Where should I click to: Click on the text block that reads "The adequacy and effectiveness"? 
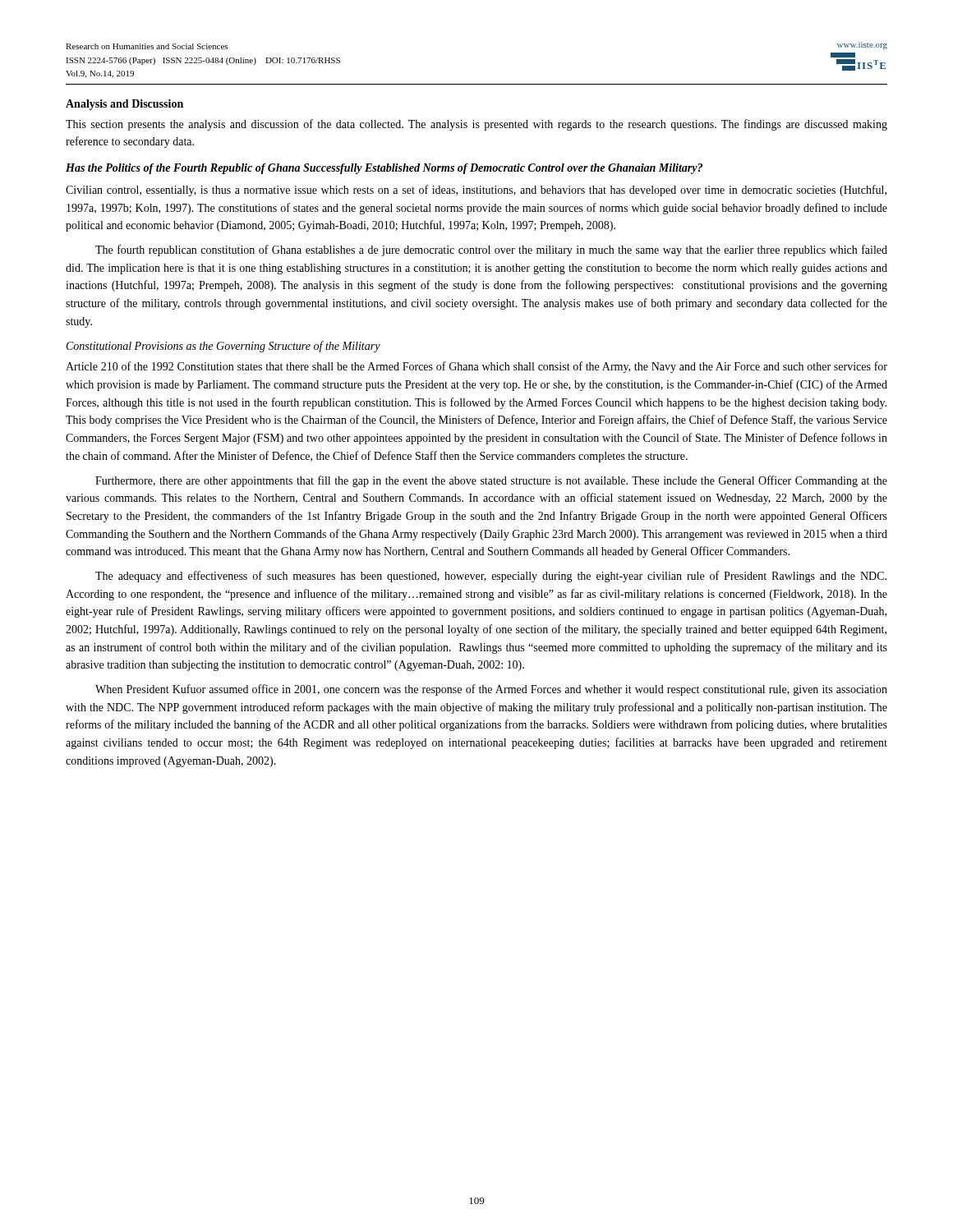pos(476,621)
